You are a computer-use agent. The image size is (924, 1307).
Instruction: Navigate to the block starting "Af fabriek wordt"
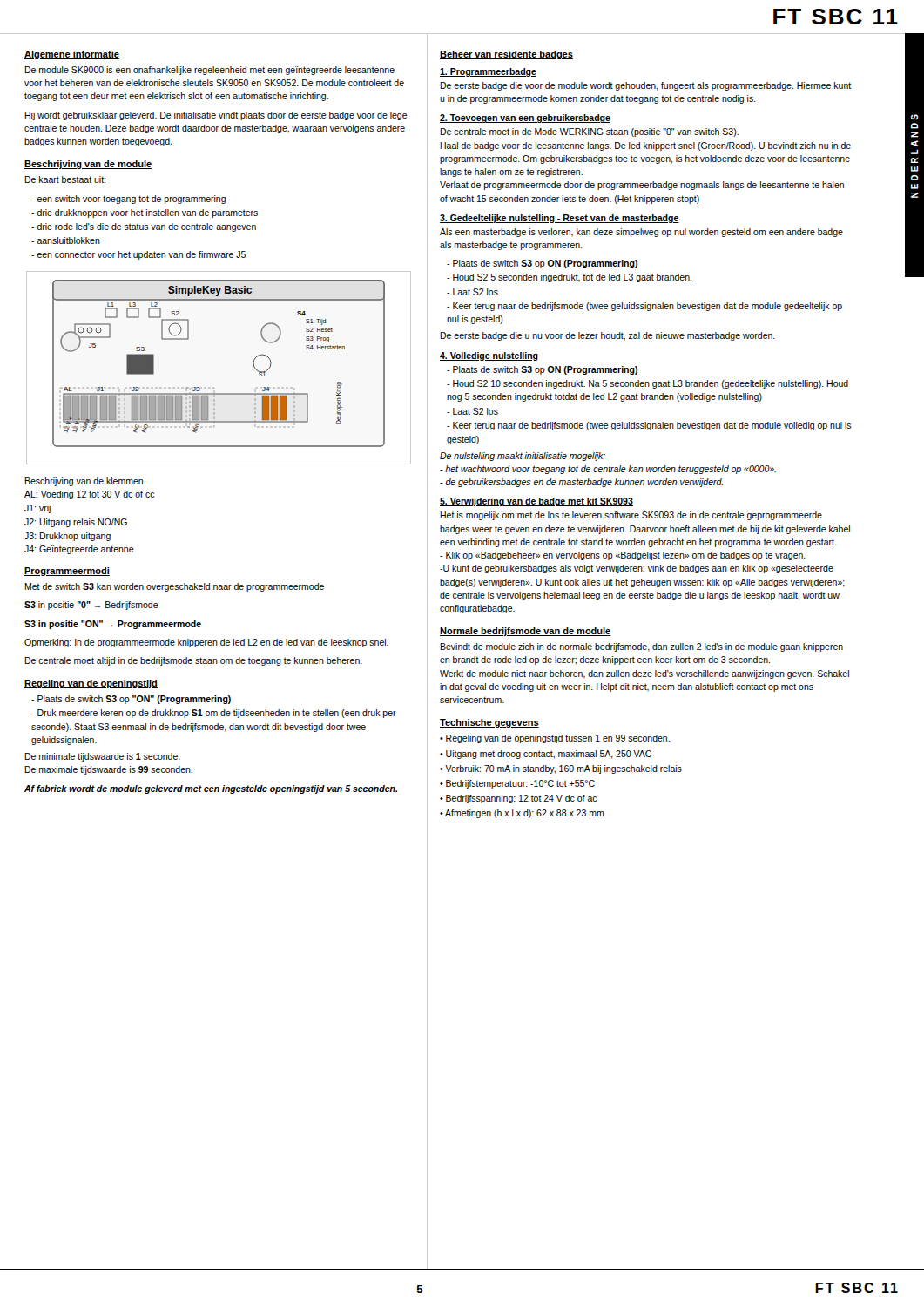[211, 788]
